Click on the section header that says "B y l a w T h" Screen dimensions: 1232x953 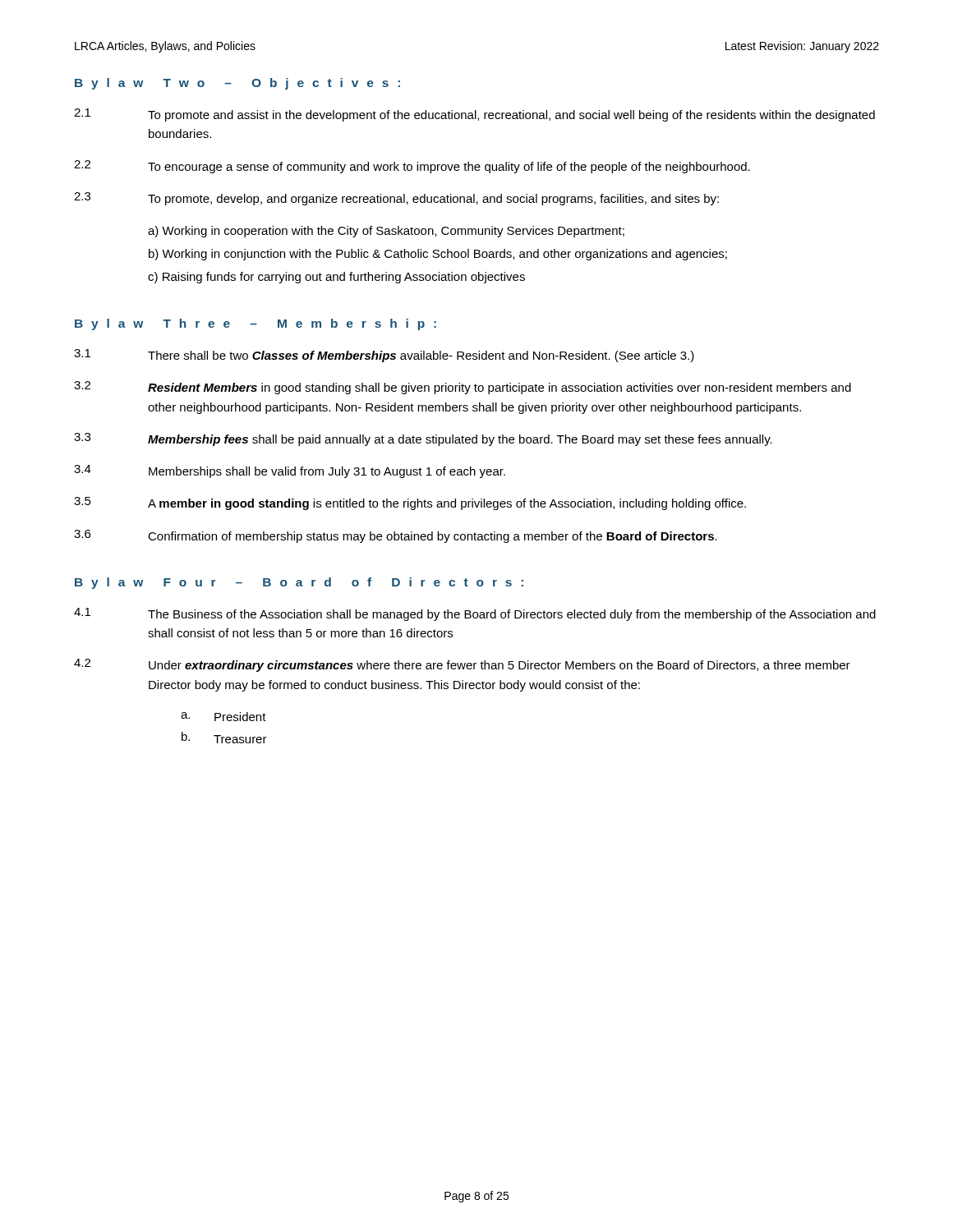pyautogui.click(x=257, y=323)
